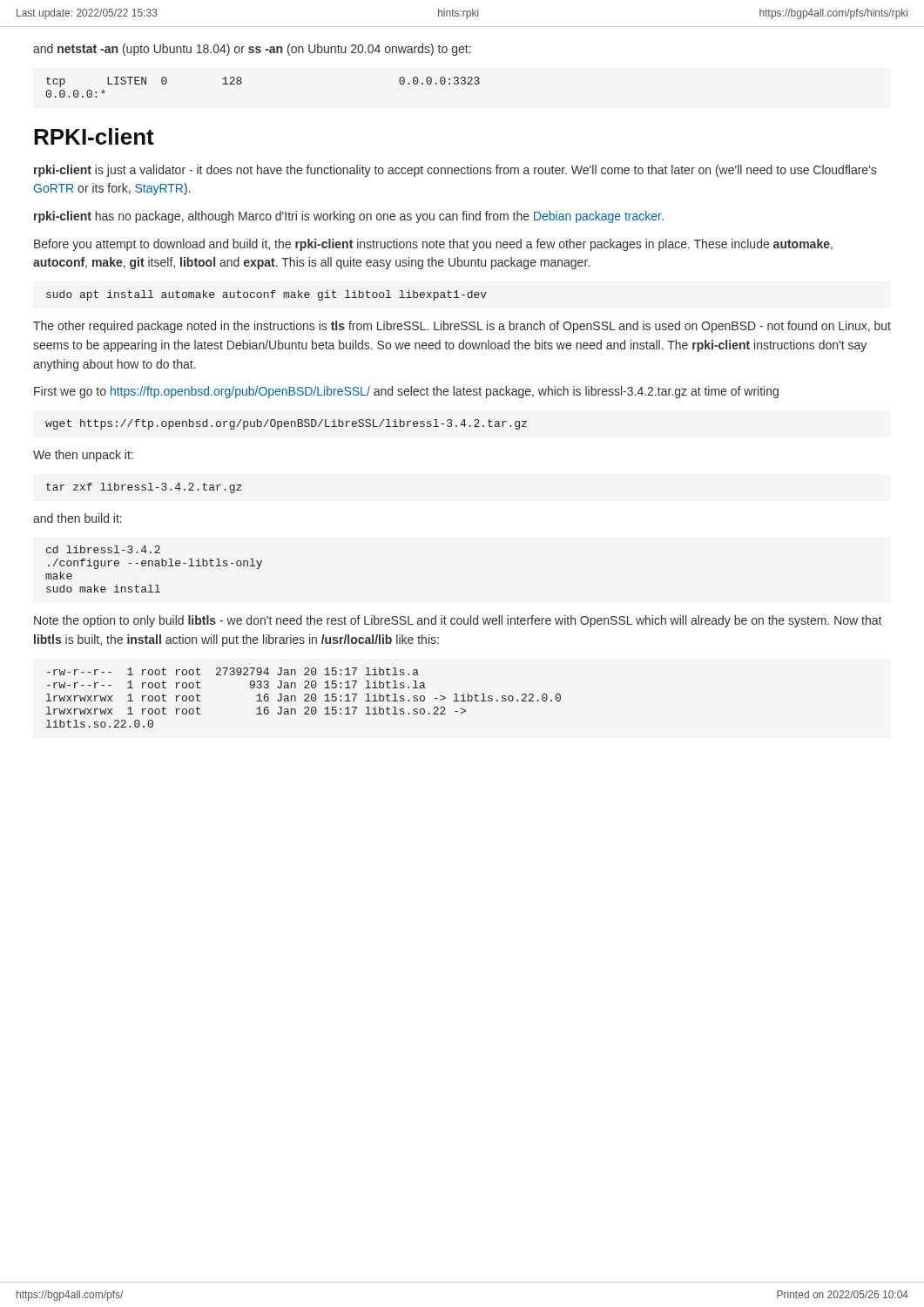Point to the block beginning "Note the option"
This screenshot has height=1307, width=924.
pyautogui.click(x=457, y=630)
